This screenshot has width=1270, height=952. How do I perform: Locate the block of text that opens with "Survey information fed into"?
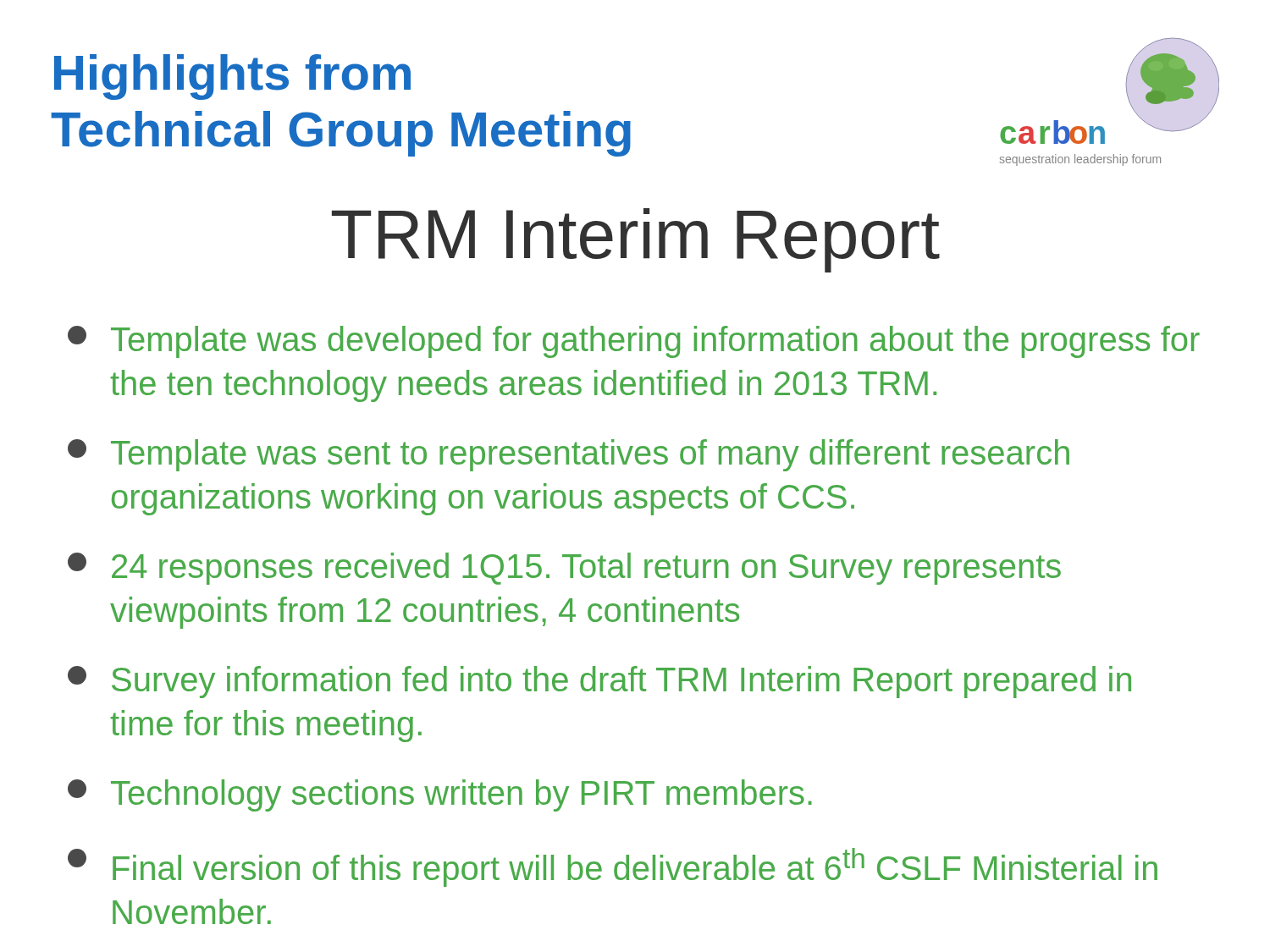pos(635,702)
